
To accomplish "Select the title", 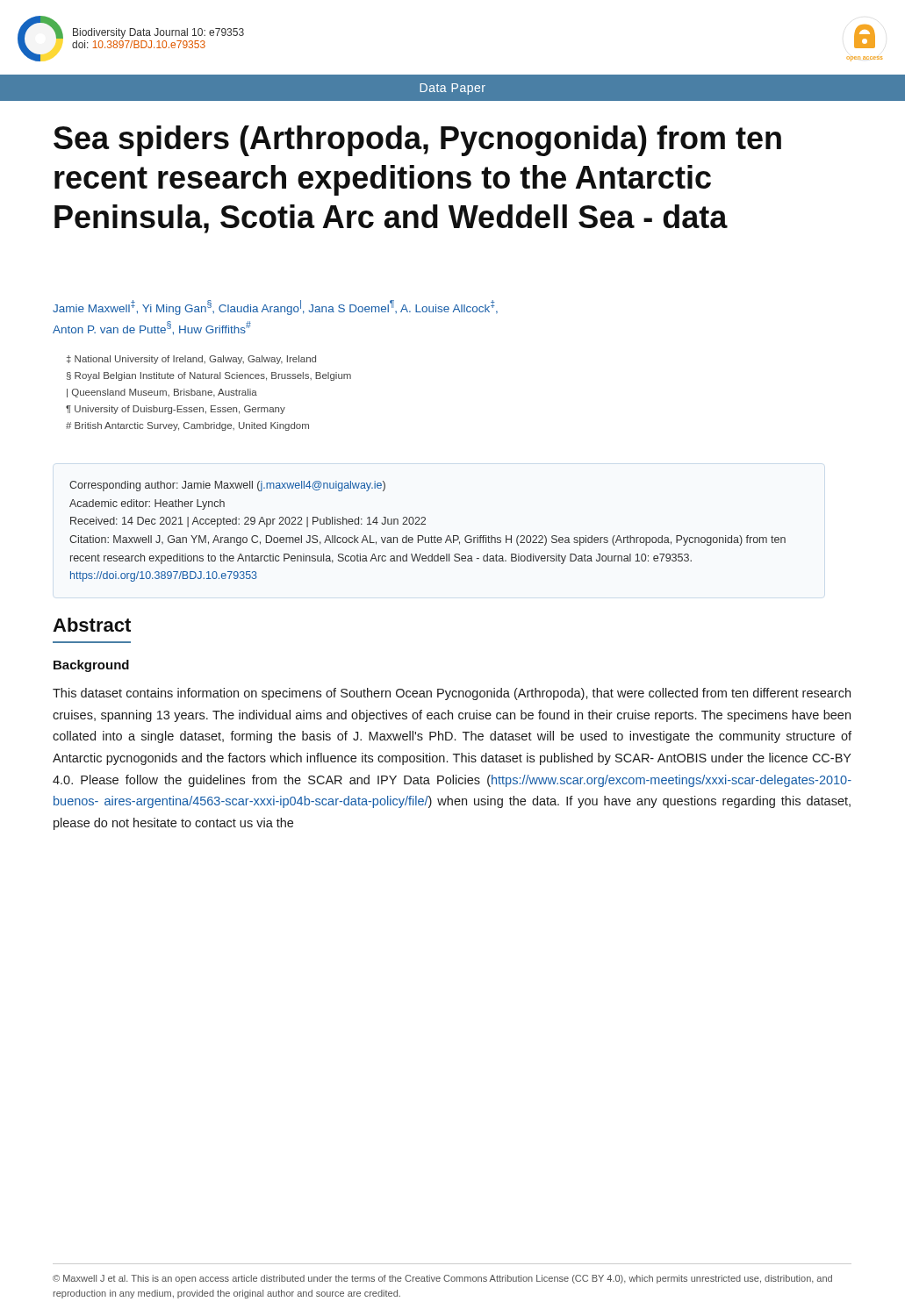I will click(x=418, y=178).
